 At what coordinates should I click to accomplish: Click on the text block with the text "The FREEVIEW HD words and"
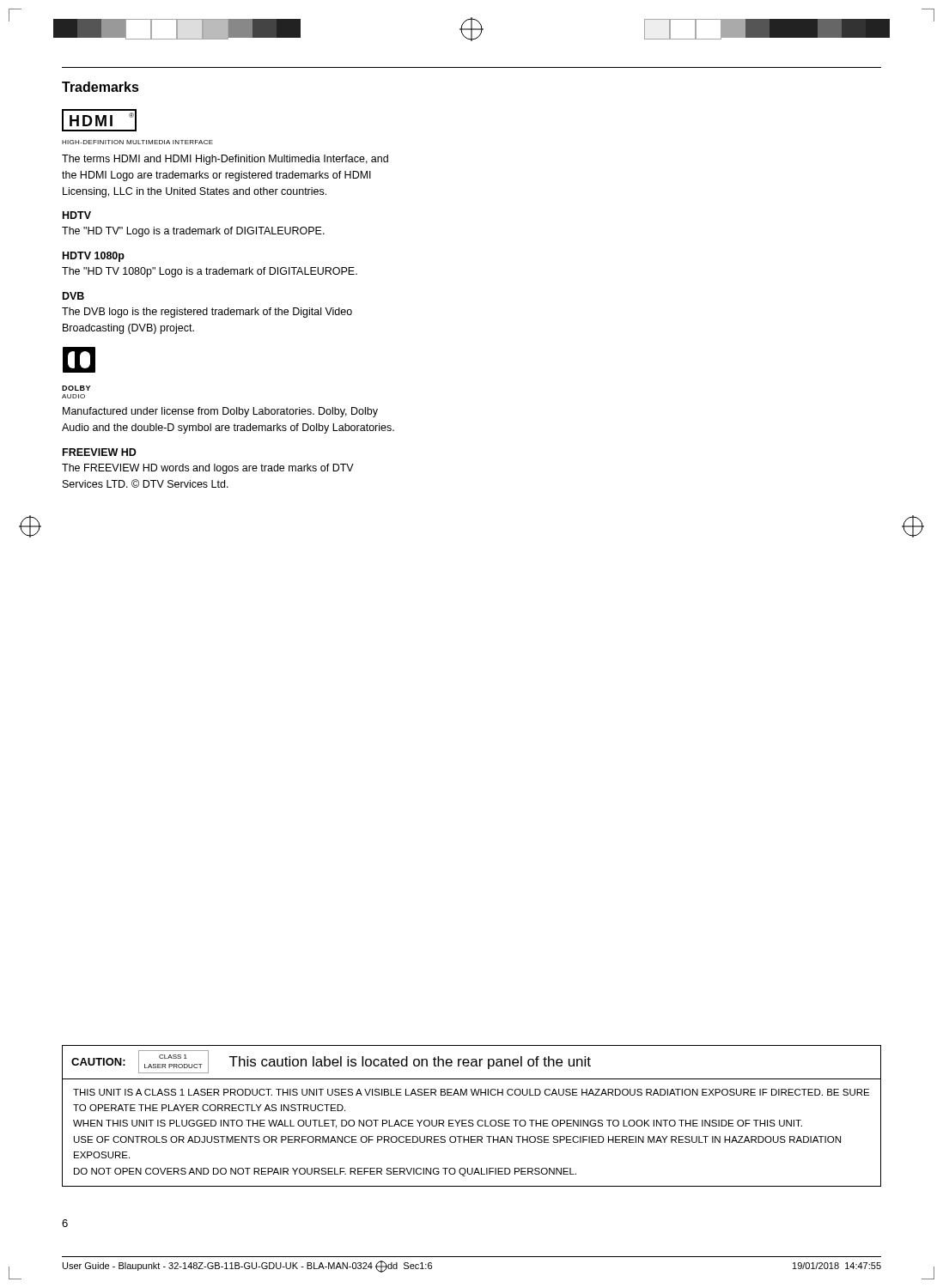coord(208,476)
